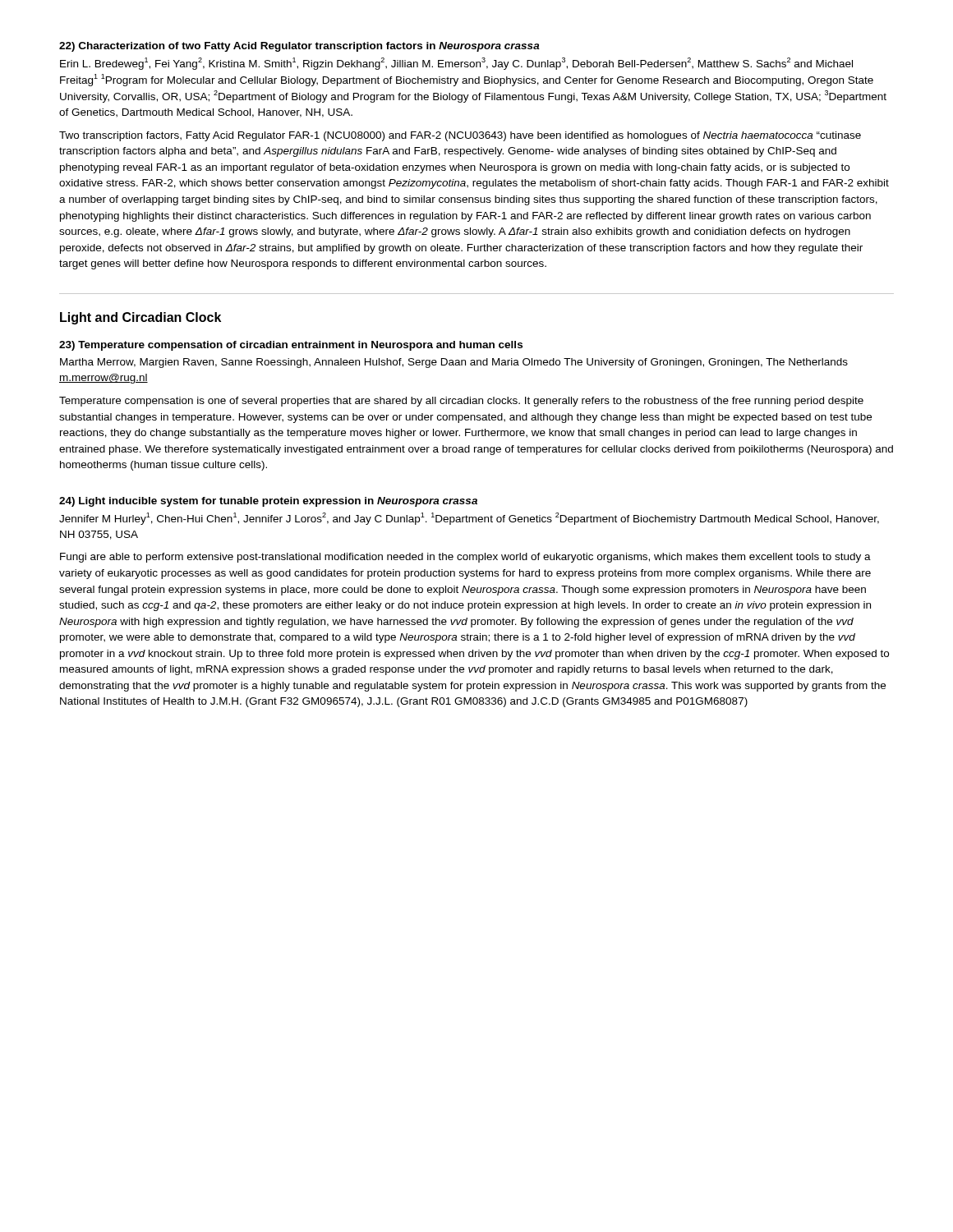953x1232 pixels.
Task: Find the region starting "Light and Circadian Clock"
Action: pyautogui.click(x=140, y=317)
